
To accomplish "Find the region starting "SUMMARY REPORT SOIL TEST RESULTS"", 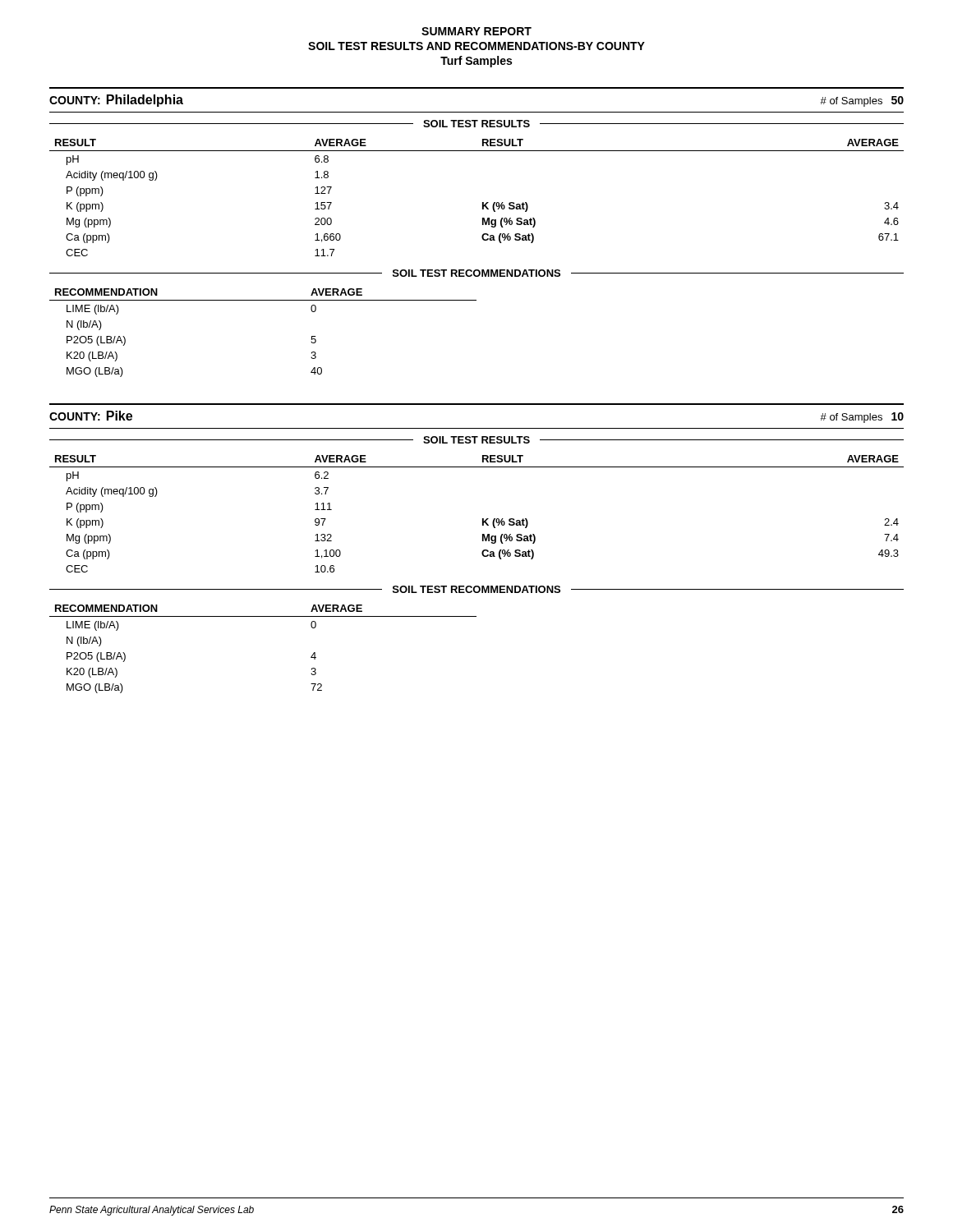I will (476, 46).
